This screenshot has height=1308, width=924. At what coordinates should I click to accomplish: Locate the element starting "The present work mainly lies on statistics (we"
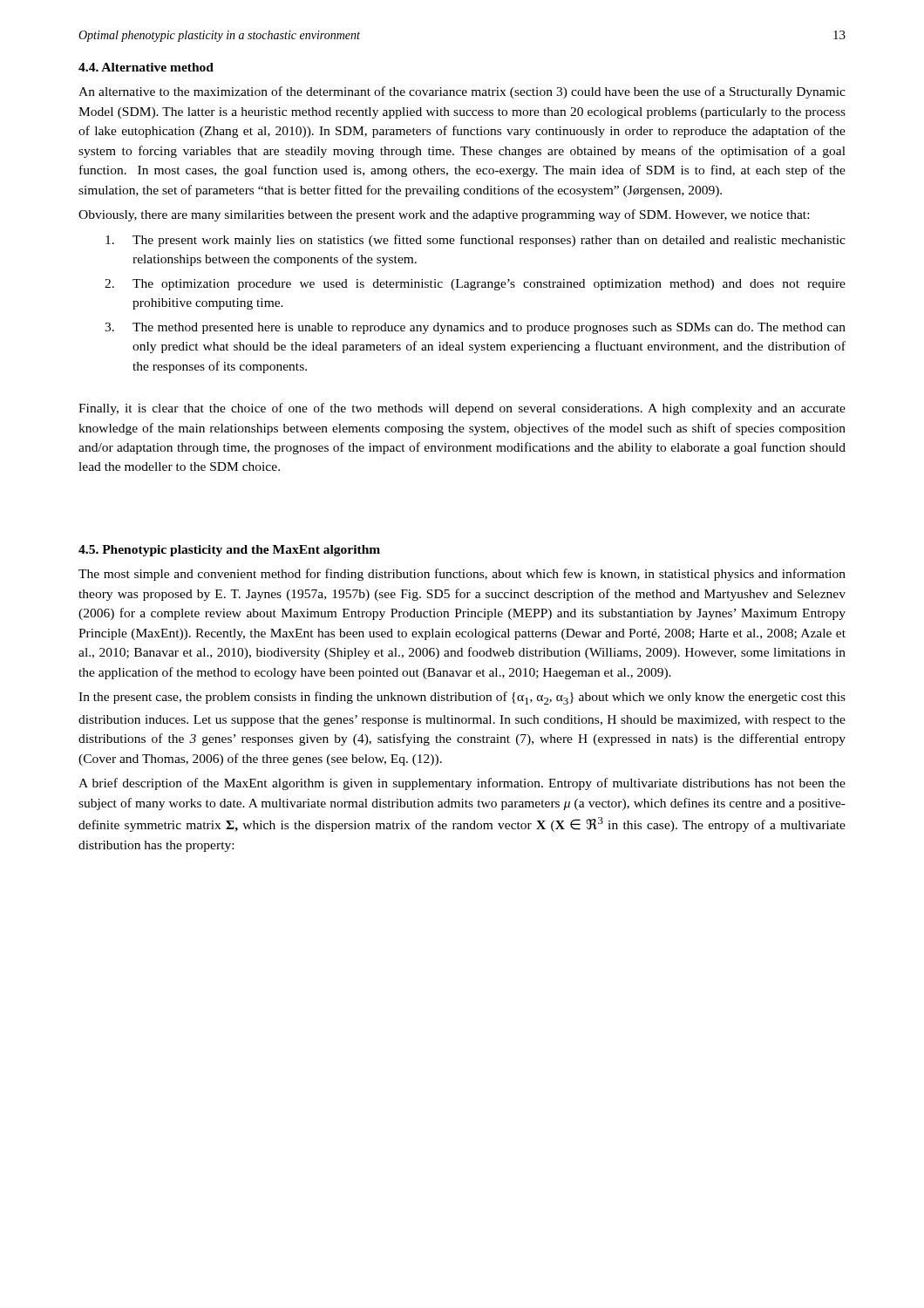pyautogui.click(x=475, y=250)
